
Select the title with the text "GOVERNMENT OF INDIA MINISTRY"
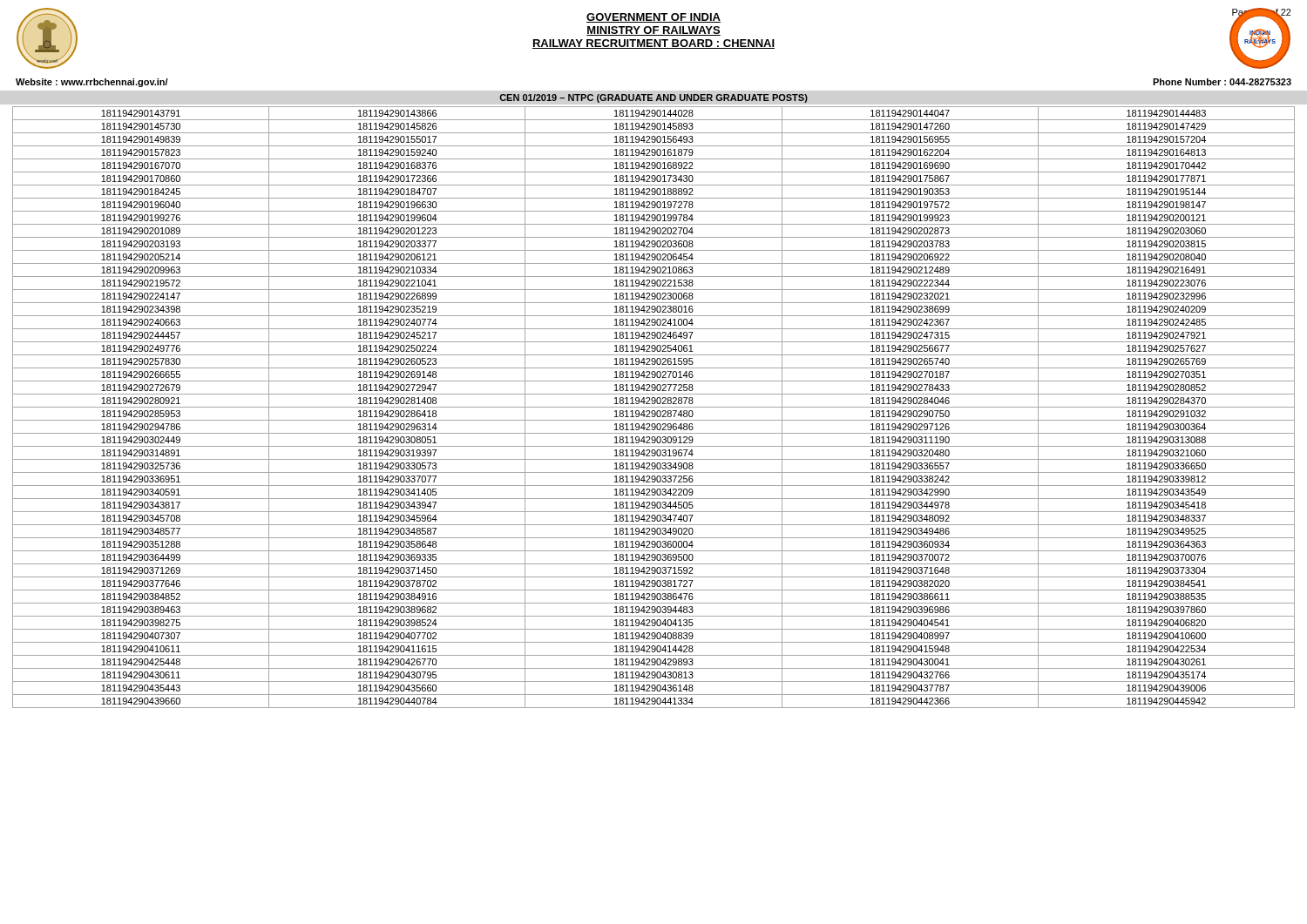[x=654, y=30]
